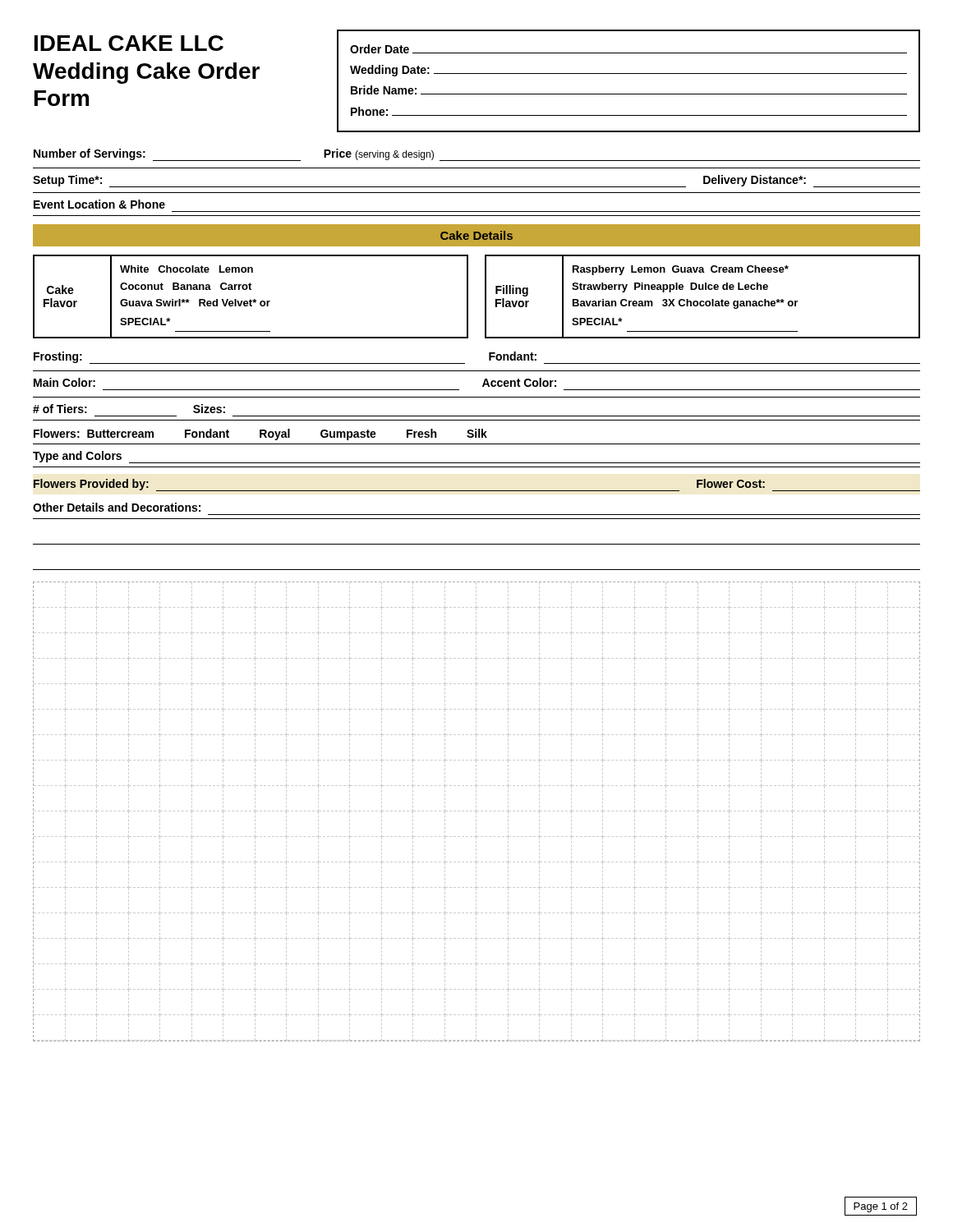
Task: Click on the text containing "Other Details and Decorations:"
Action: click(x=476, y=508)
